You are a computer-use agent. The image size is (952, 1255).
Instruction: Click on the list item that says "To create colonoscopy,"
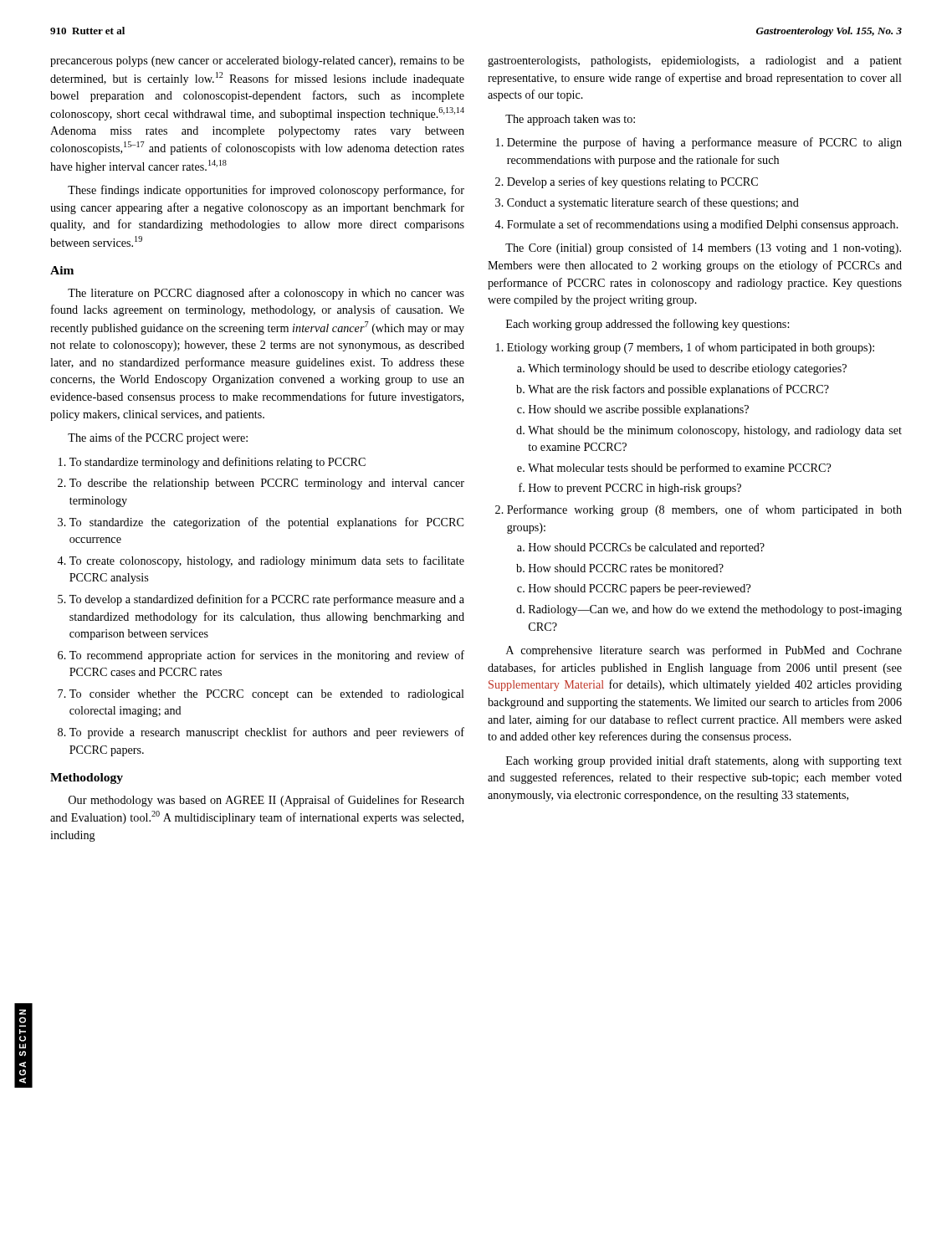(267, 569)
